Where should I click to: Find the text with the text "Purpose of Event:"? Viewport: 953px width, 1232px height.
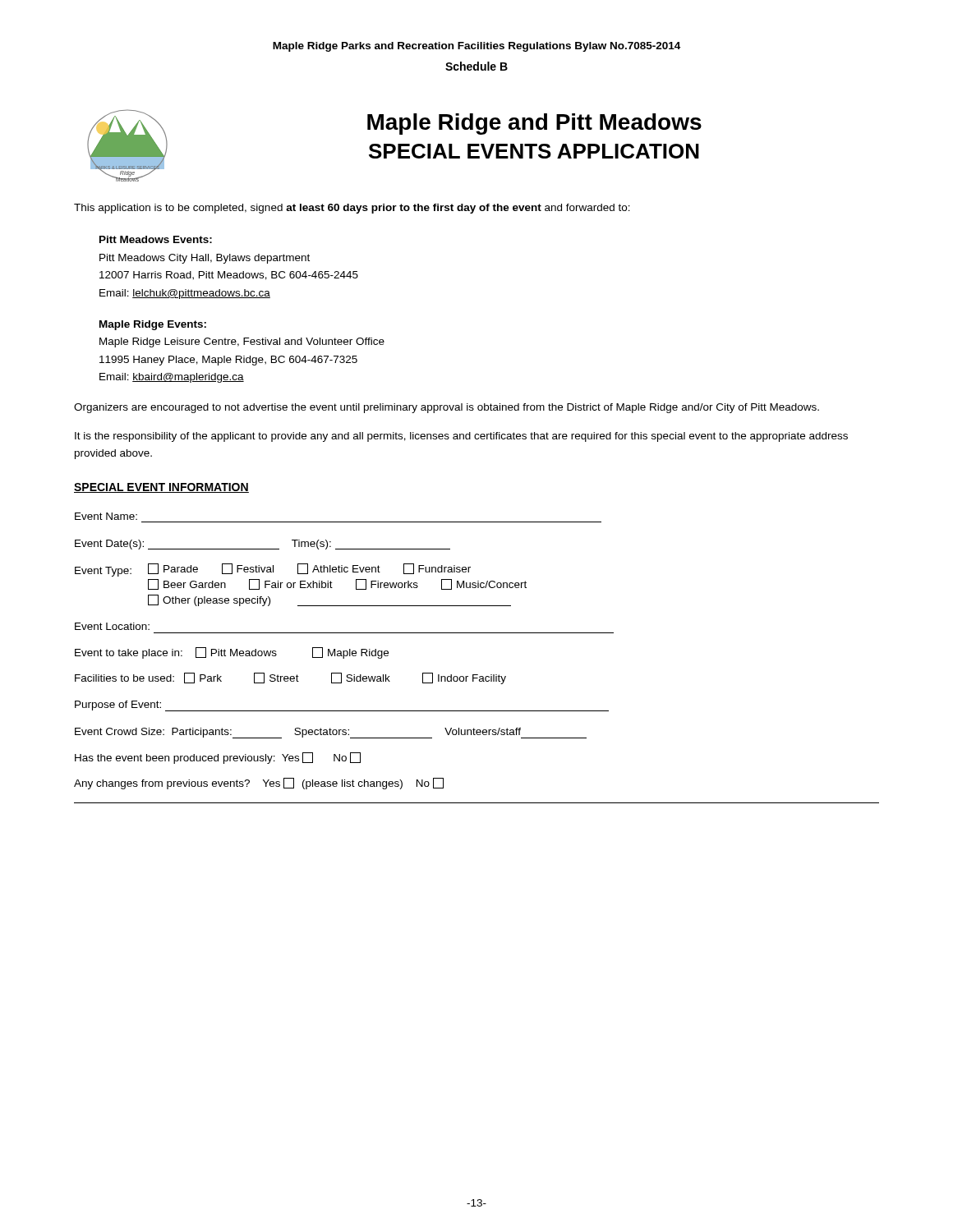click(341, 704)
